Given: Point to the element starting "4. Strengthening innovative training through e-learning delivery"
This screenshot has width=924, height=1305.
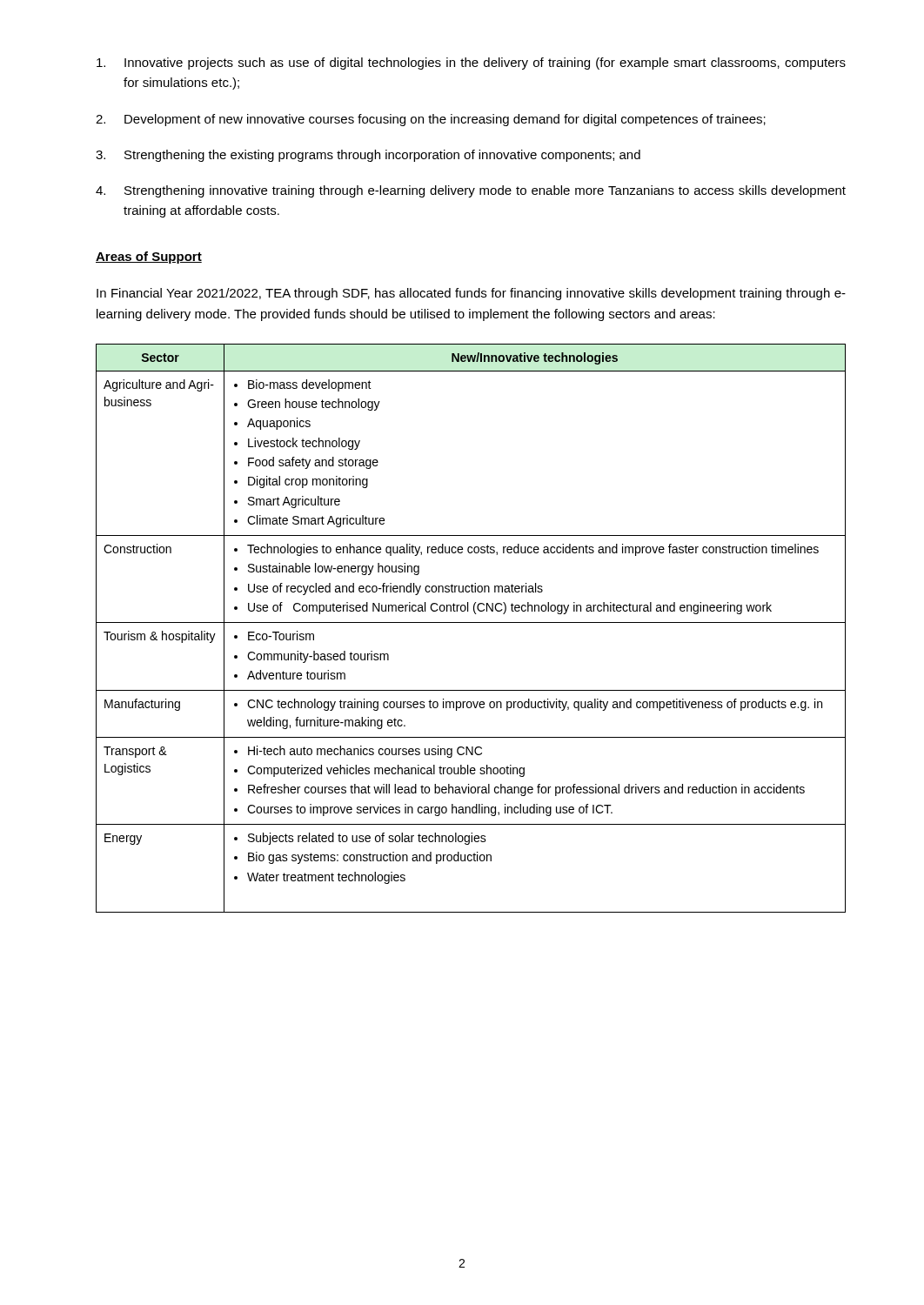Looking at the screenshot, I should (x=471, y=200).
